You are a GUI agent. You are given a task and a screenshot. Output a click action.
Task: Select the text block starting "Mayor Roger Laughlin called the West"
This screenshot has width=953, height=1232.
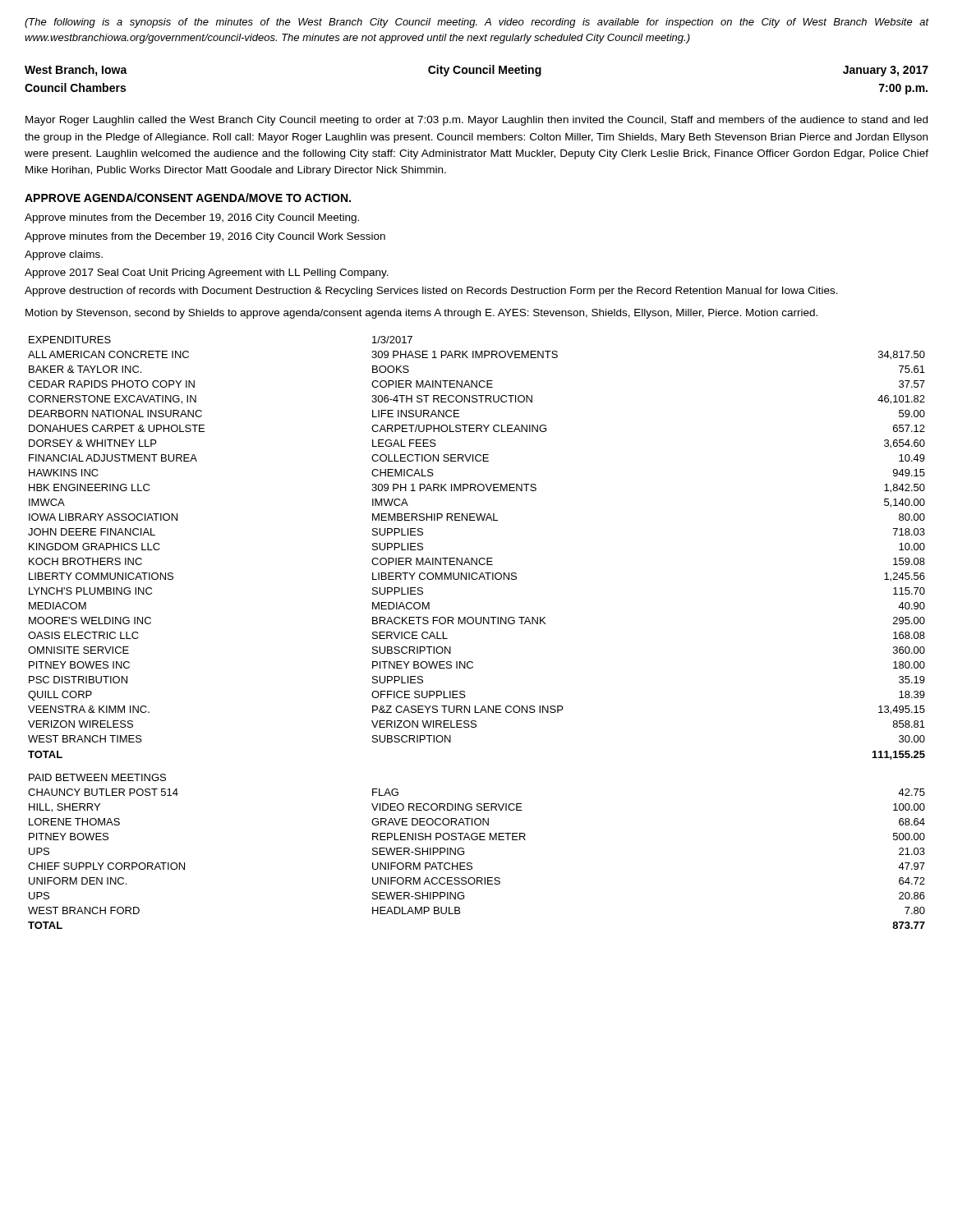(476, 145)
